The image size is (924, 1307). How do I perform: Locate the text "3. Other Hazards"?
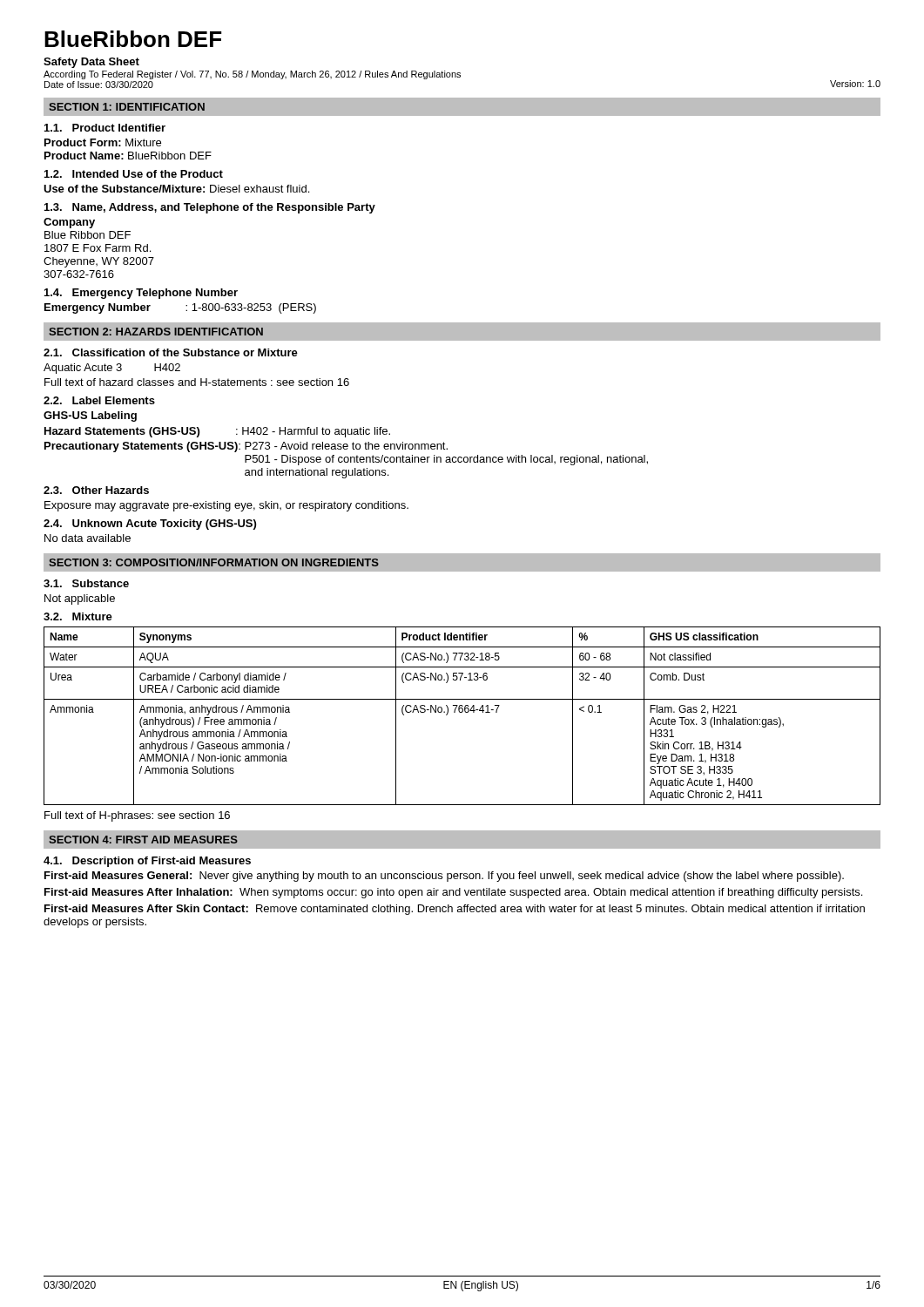click(96, 490)
